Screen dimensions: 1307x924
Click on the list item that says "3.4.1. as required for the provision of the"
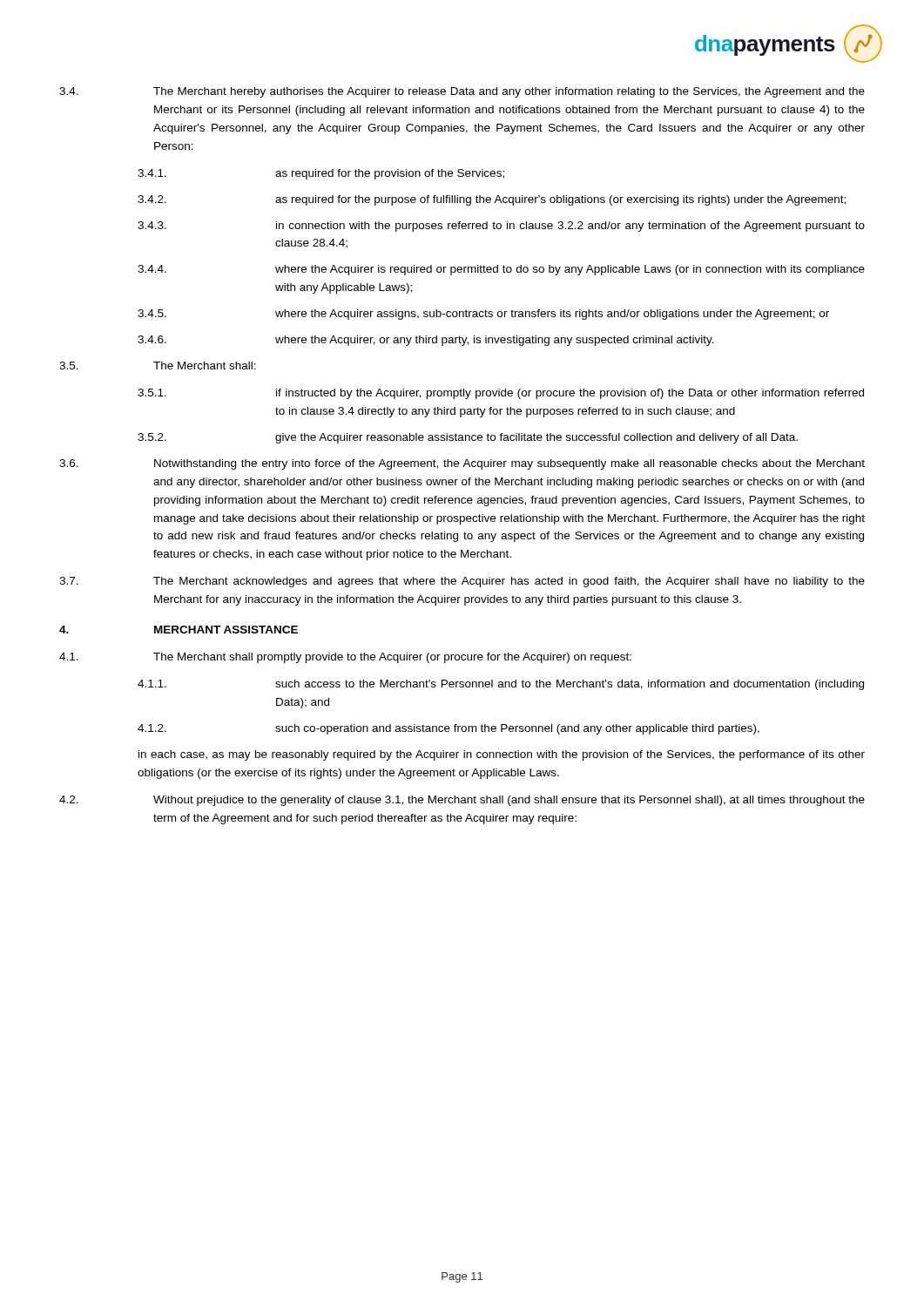[501, 174]
